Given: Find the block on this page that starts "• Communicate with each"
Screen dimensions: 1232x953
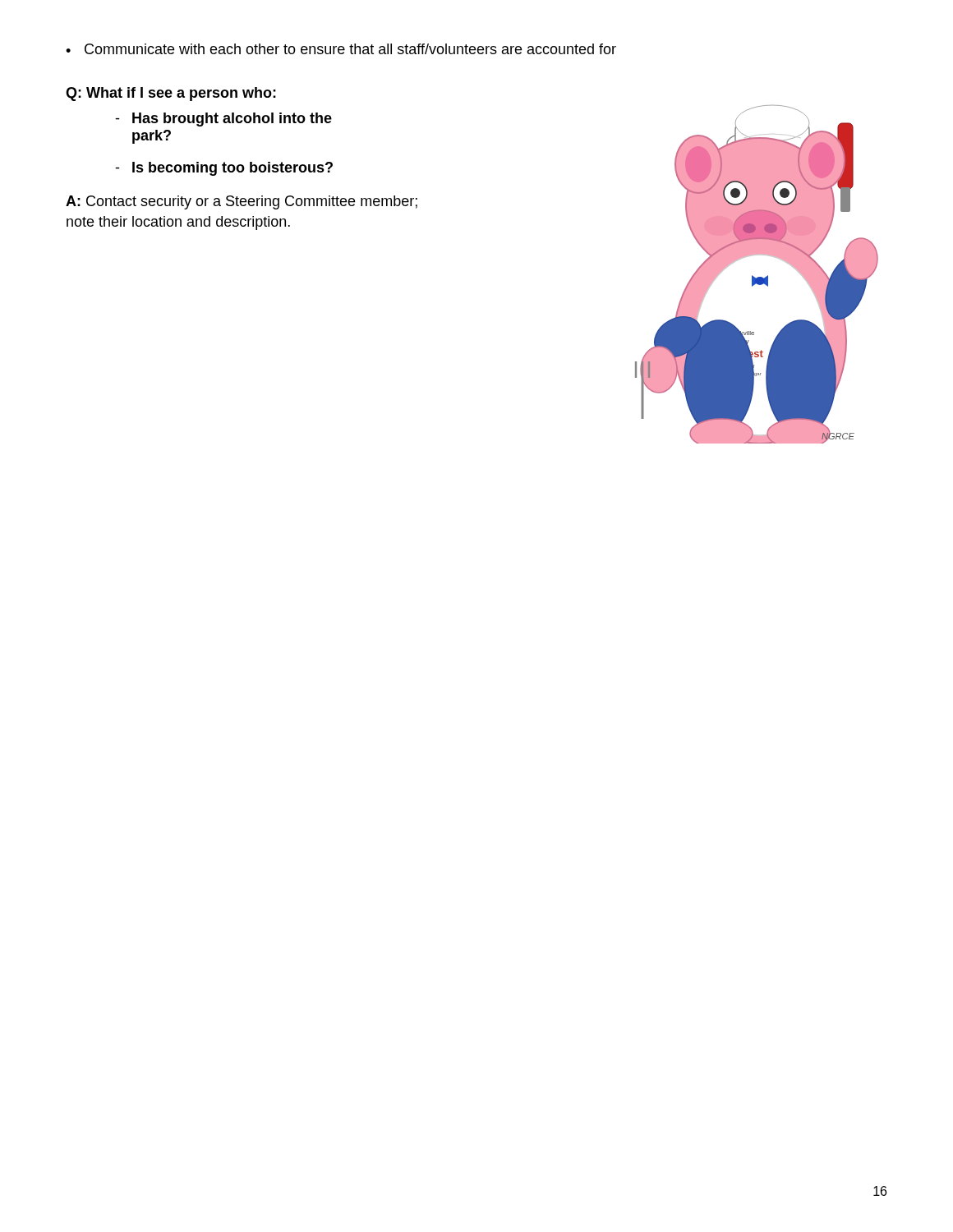Looking at the screenshot, I should [476, 51].
